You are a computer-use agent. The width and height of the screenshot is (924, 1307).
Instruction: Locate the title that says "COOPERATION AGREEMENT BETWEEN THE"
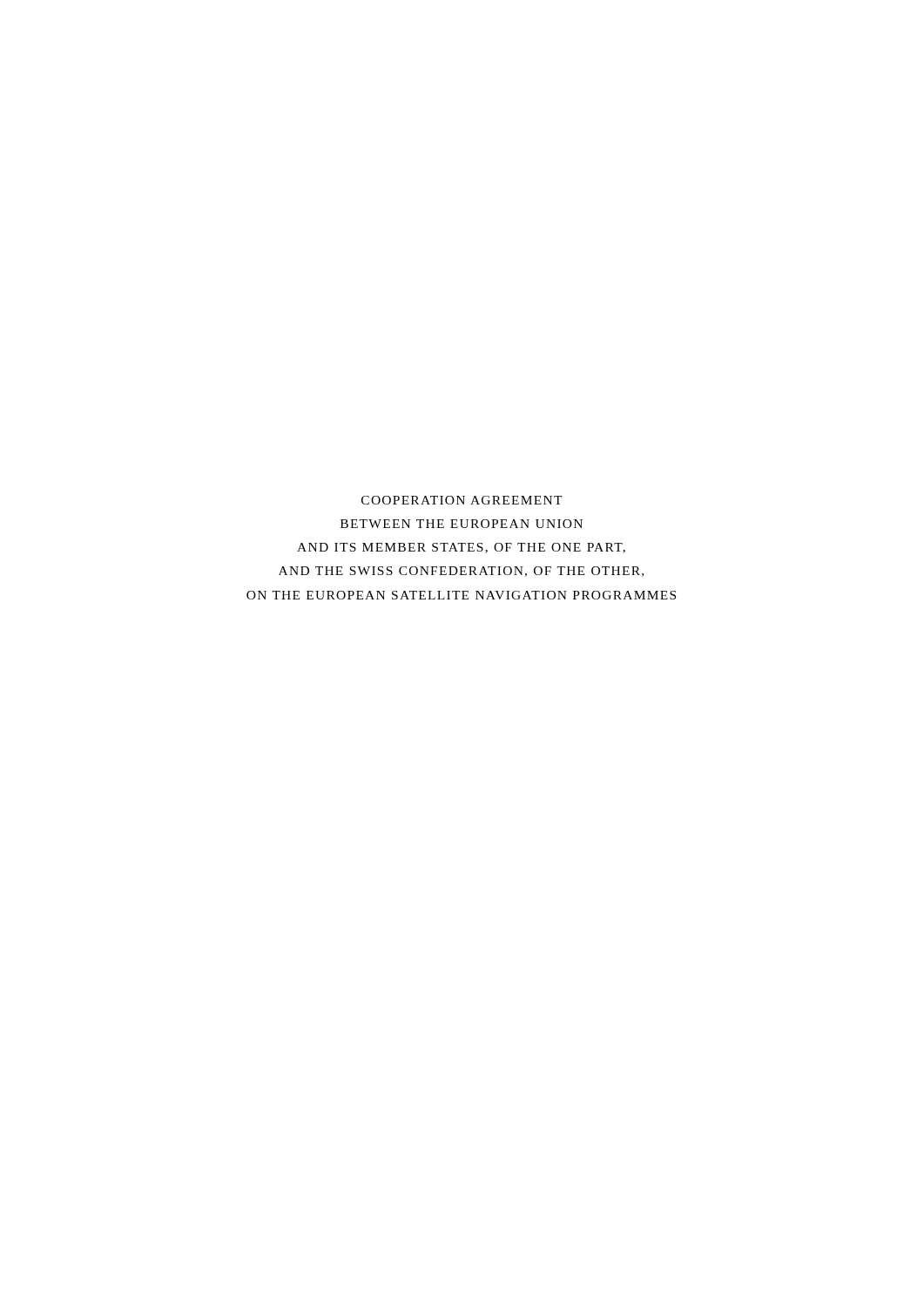pyautogui.click(x=462, y=547)
